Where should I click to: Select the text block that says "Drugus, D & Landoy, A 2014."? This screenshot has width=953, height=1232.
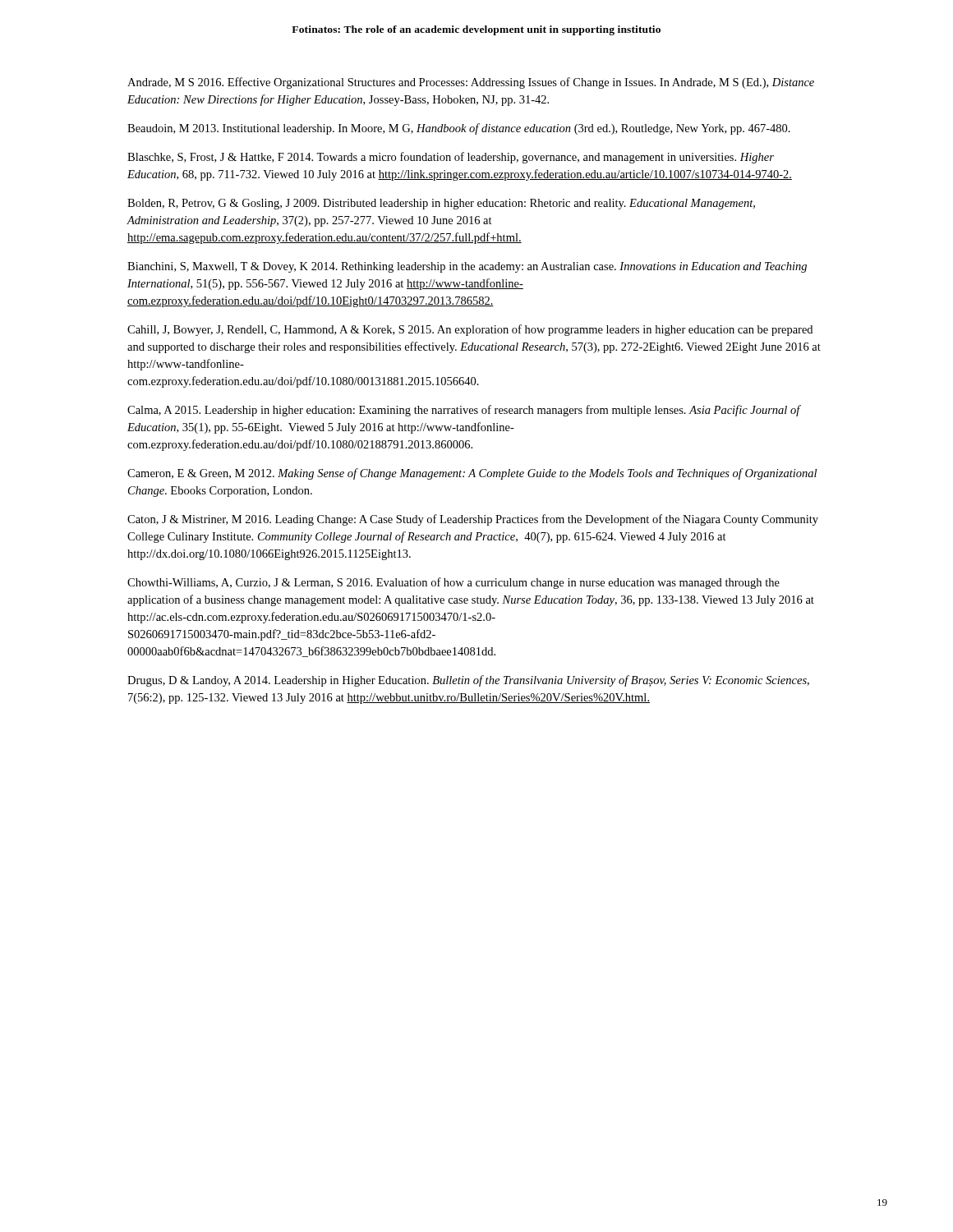click(x=469, y=689)
